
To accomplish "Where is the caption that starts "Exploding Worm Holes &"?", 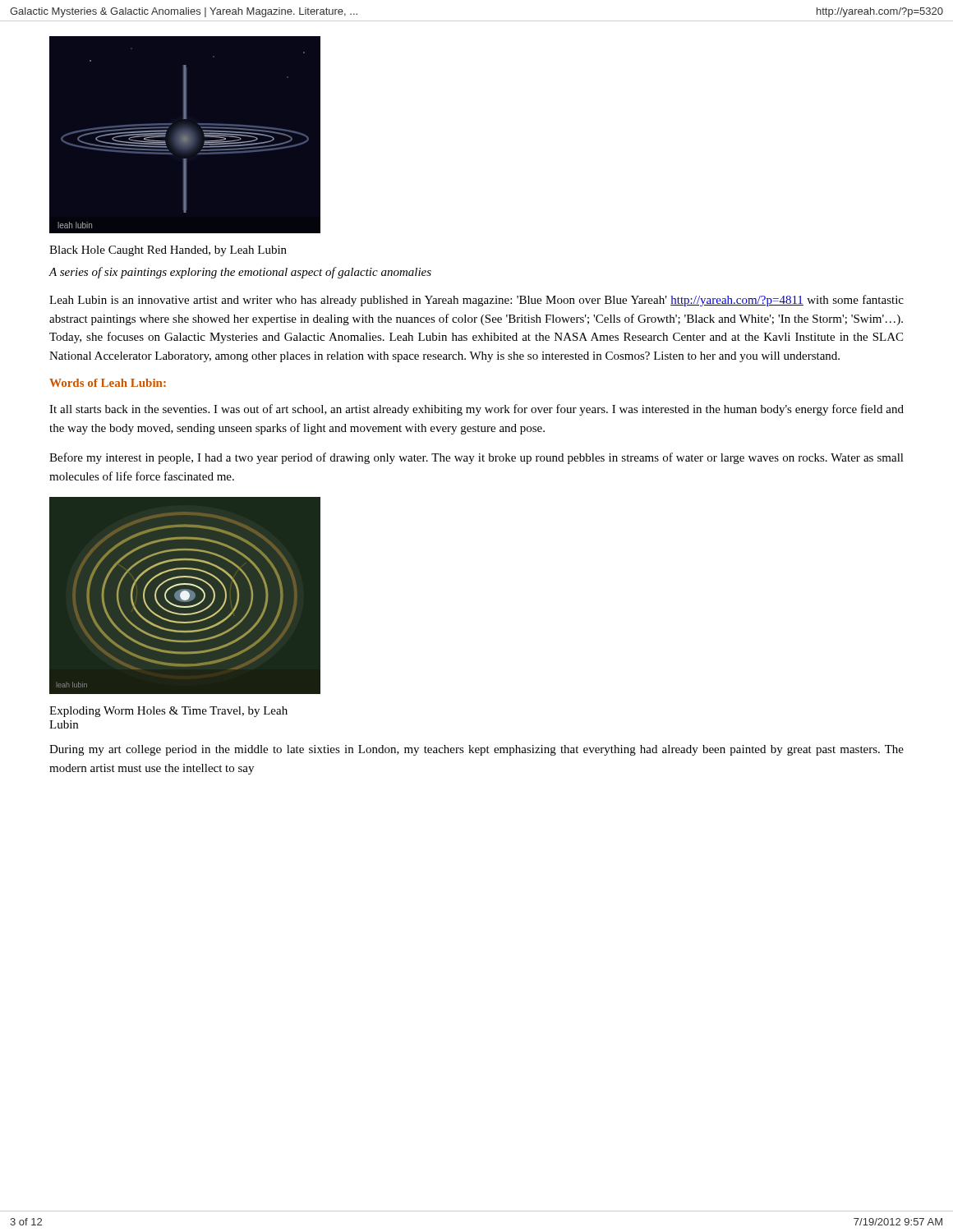I will click(168, 717).
